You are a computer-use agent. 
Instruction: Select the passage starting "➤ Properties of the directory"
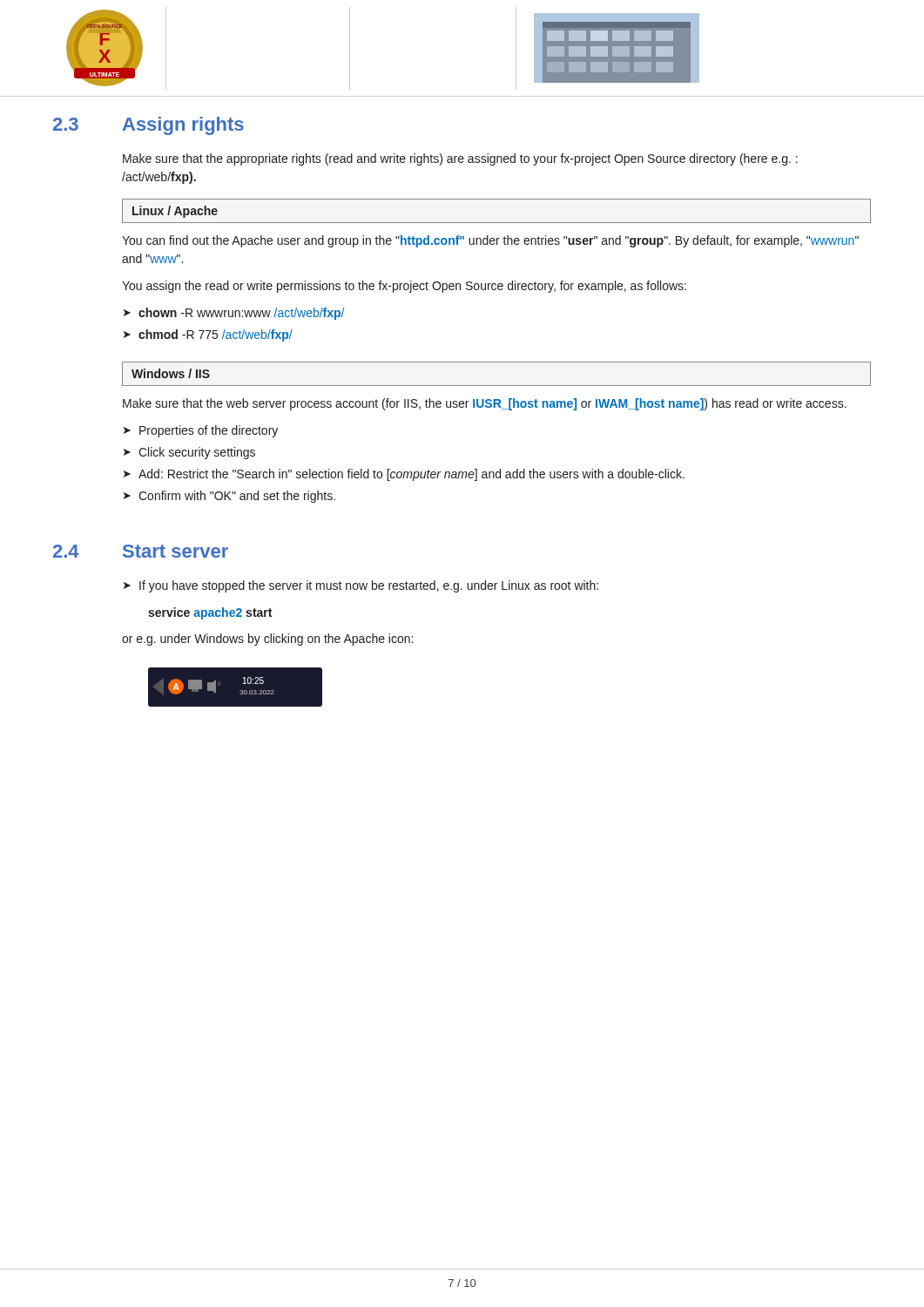200,431
